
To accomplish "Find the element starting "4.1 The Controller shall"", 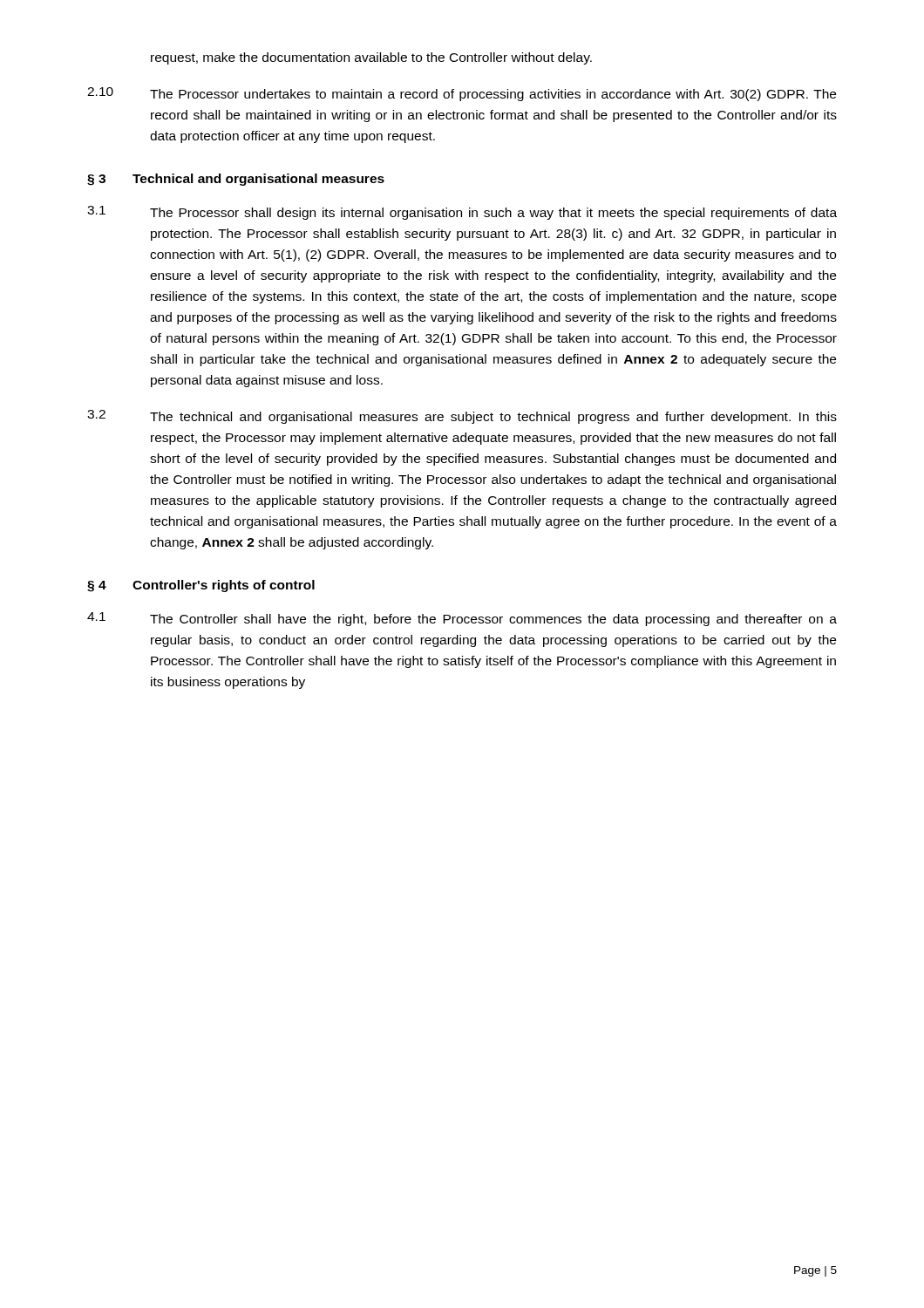I will pos(462,651).
